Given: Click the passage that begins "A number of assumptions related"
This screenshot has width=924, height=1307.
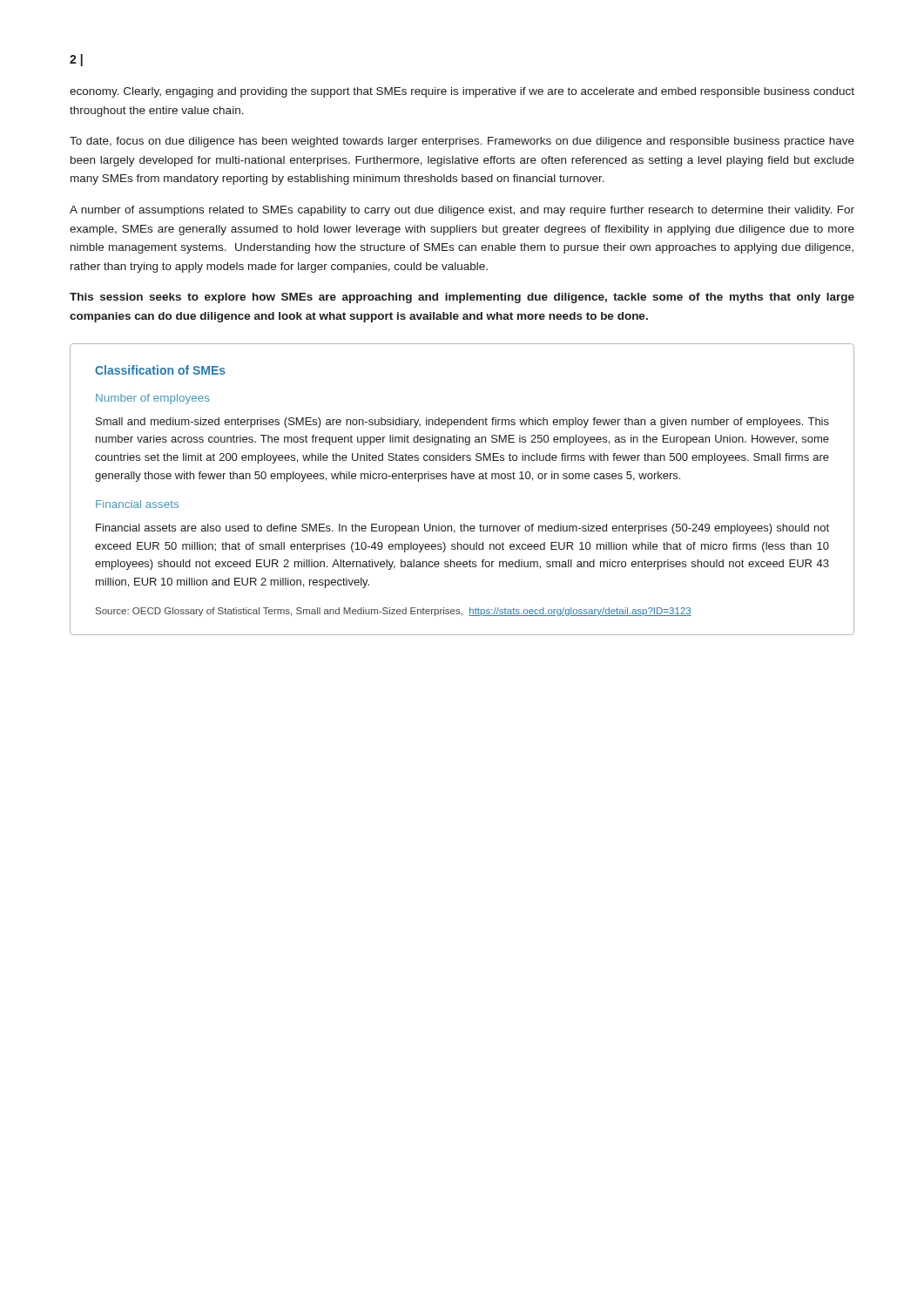Looking at the screenshot, I should (462, 238).
